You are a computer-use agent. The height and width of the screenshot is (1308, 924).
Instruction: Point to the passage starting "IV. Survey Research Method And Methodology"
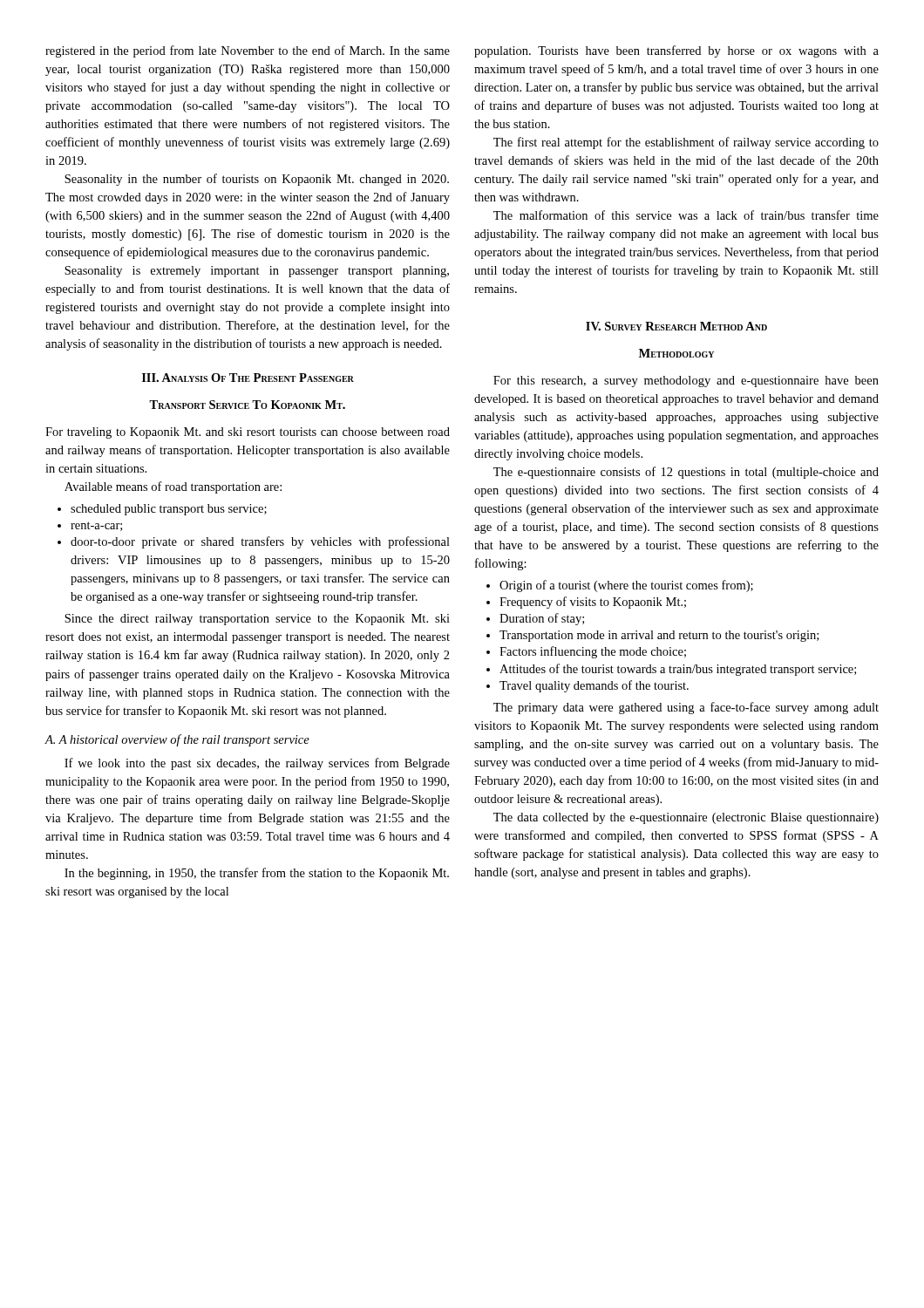tap(676, 340)
